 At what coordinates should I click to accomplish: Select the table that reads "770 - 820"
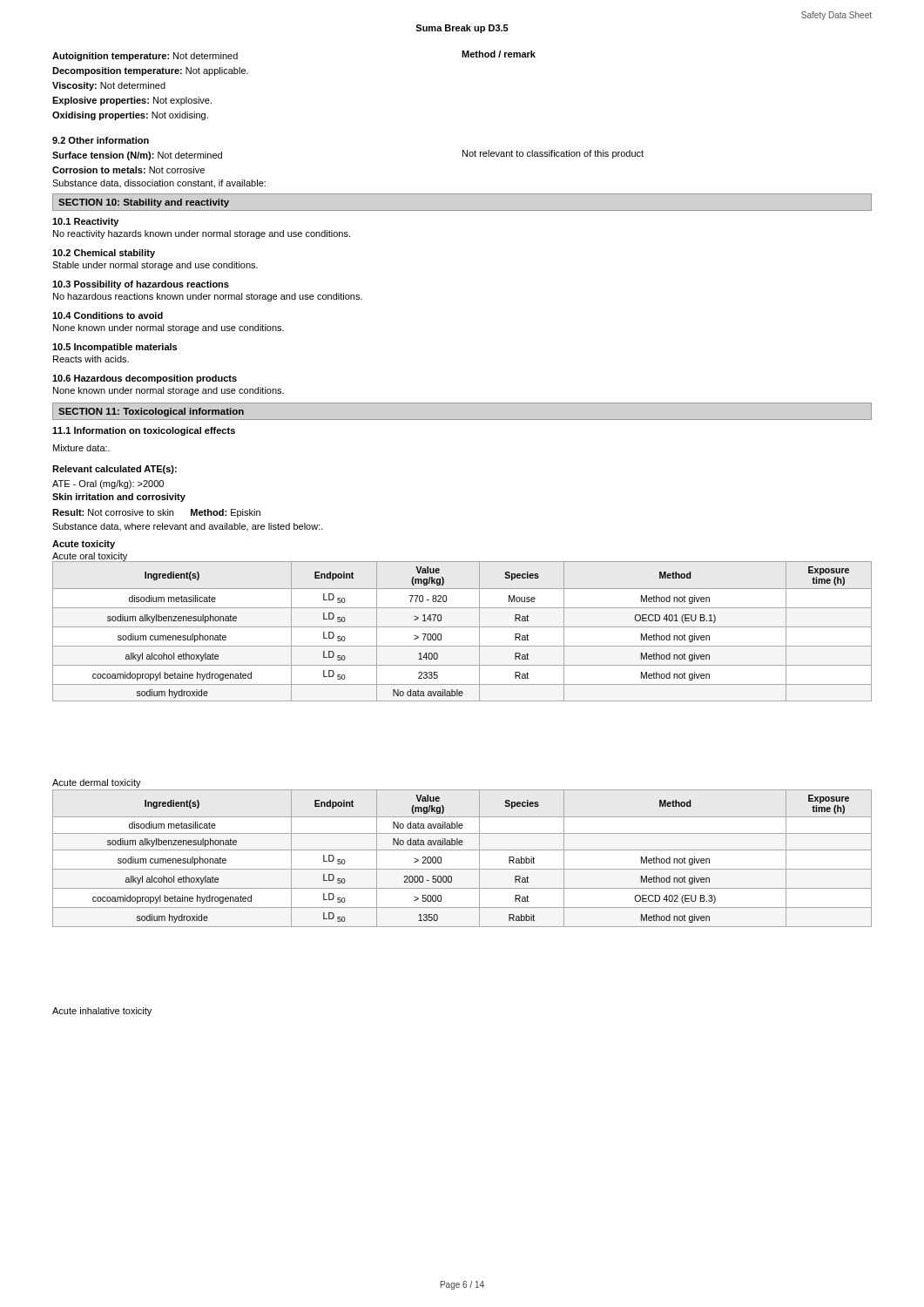462,635
